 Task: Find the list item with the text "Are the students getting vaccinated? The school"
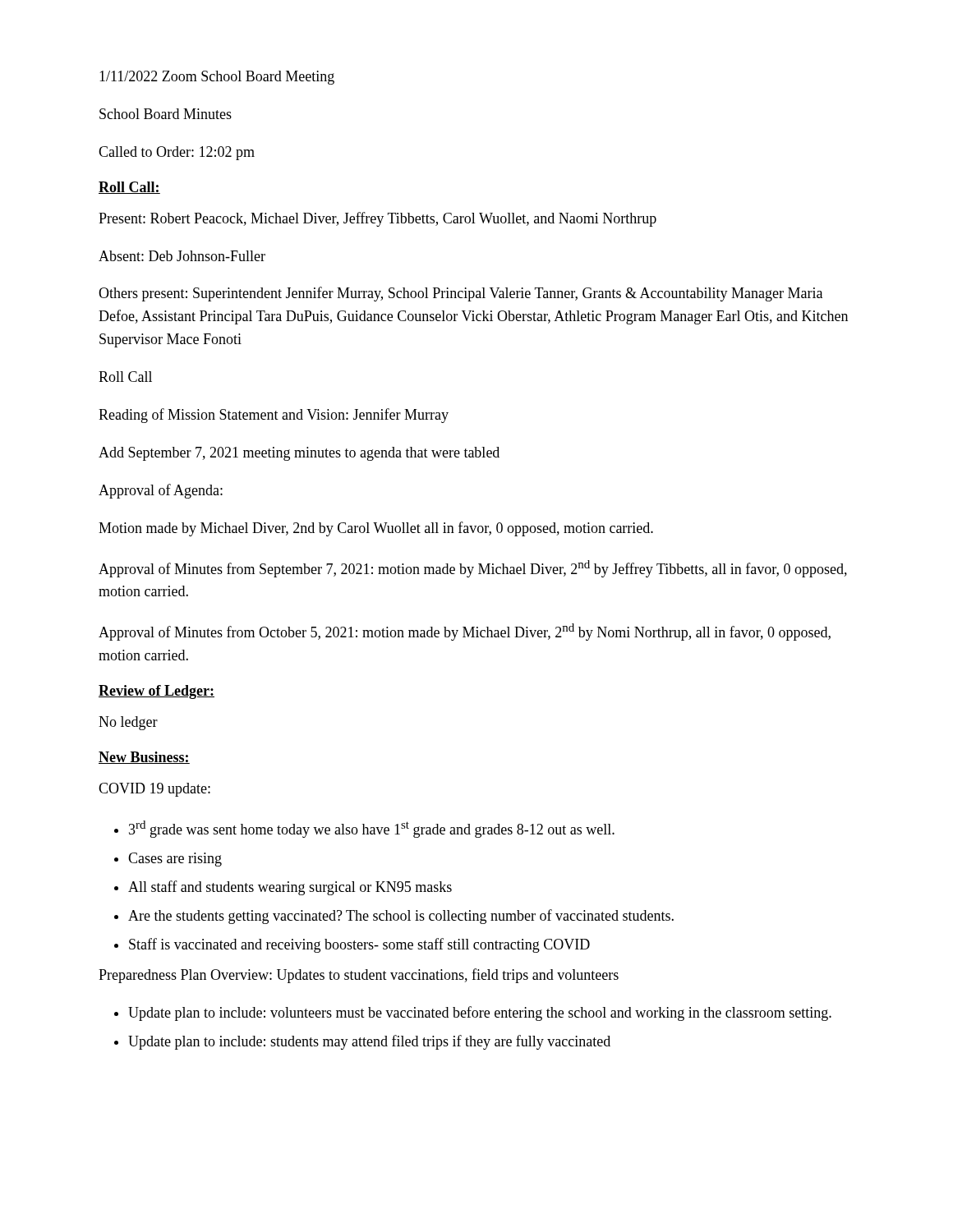(x=401, y=916)
